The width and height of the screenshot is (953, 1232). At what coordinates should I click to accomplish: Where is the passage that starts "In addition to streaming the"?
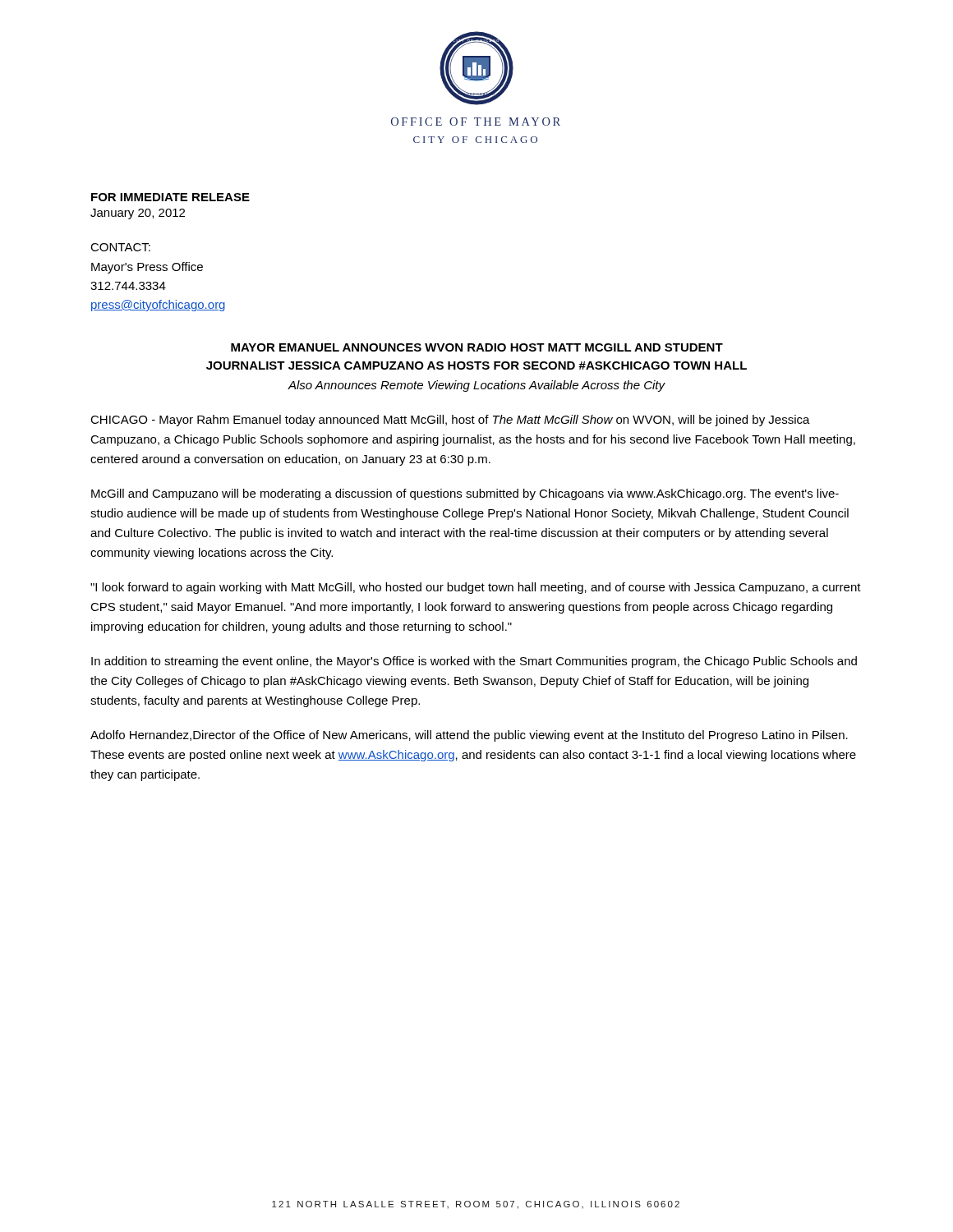pyautogui.click(x=476, y=681)
